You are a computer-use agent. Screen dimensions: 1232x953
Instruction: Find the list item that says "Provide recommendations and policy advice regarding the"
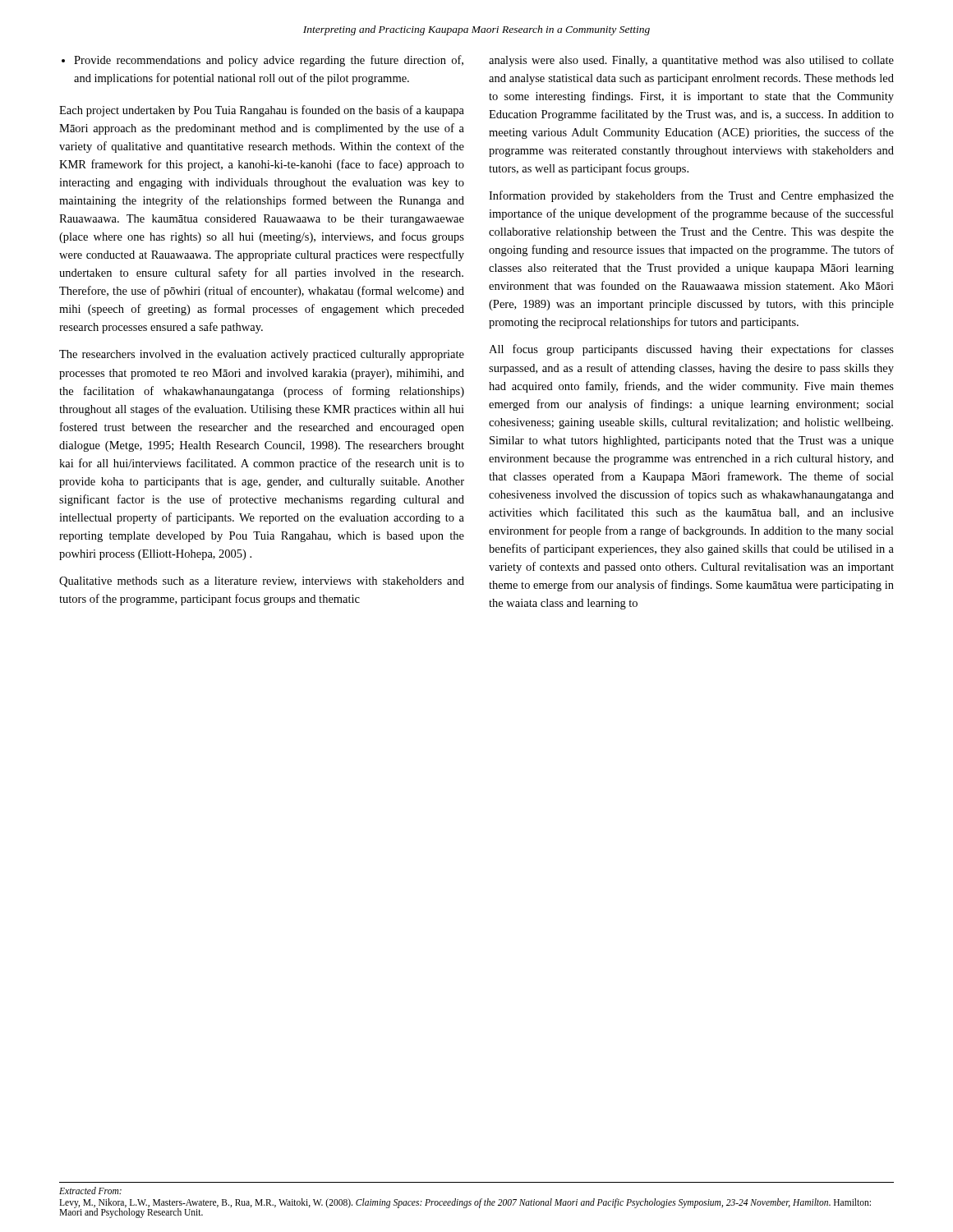(x=269, y=69)
